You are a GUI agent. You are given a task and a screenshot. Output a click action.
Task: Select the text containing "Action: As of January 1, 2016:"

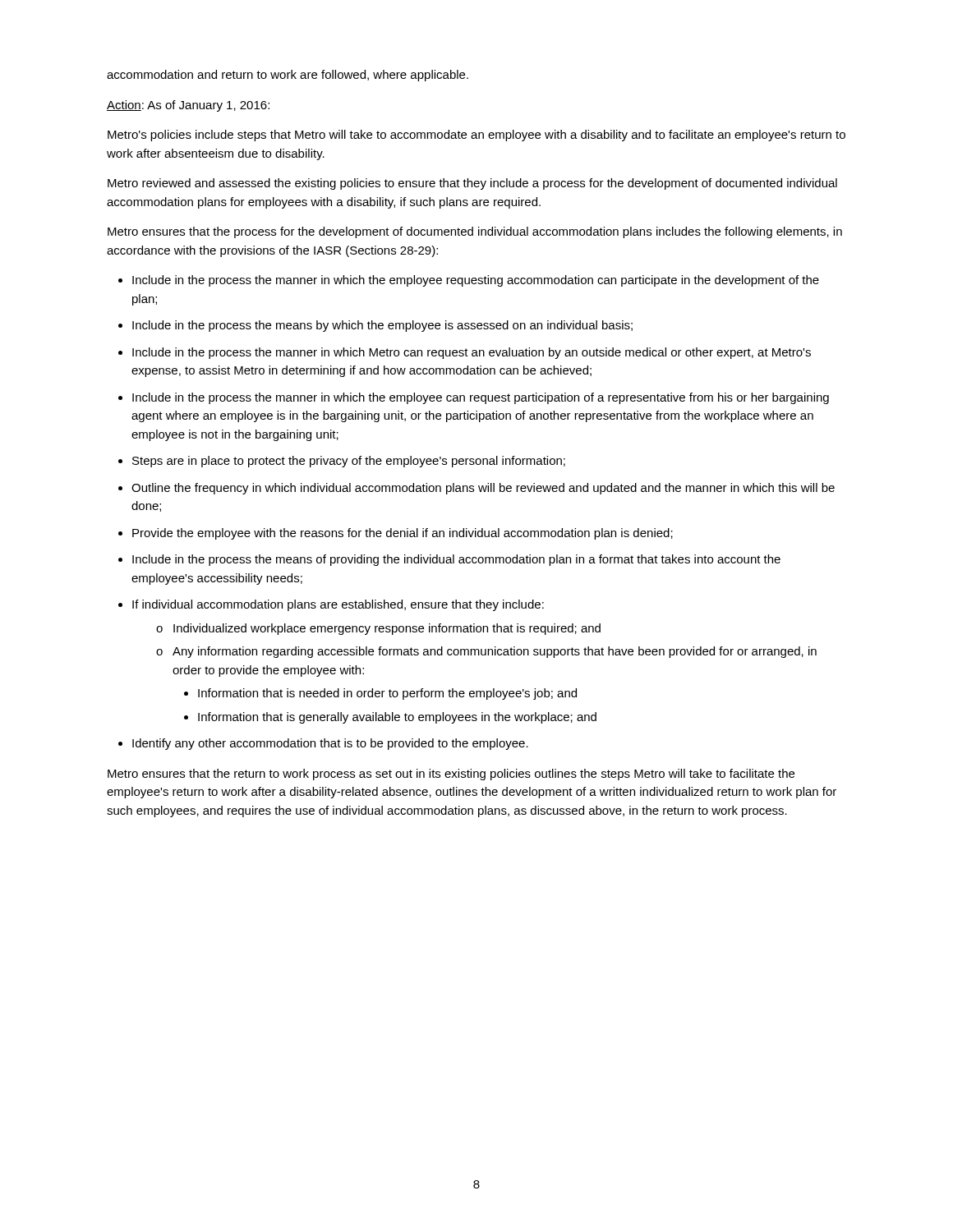pos(189,104)
